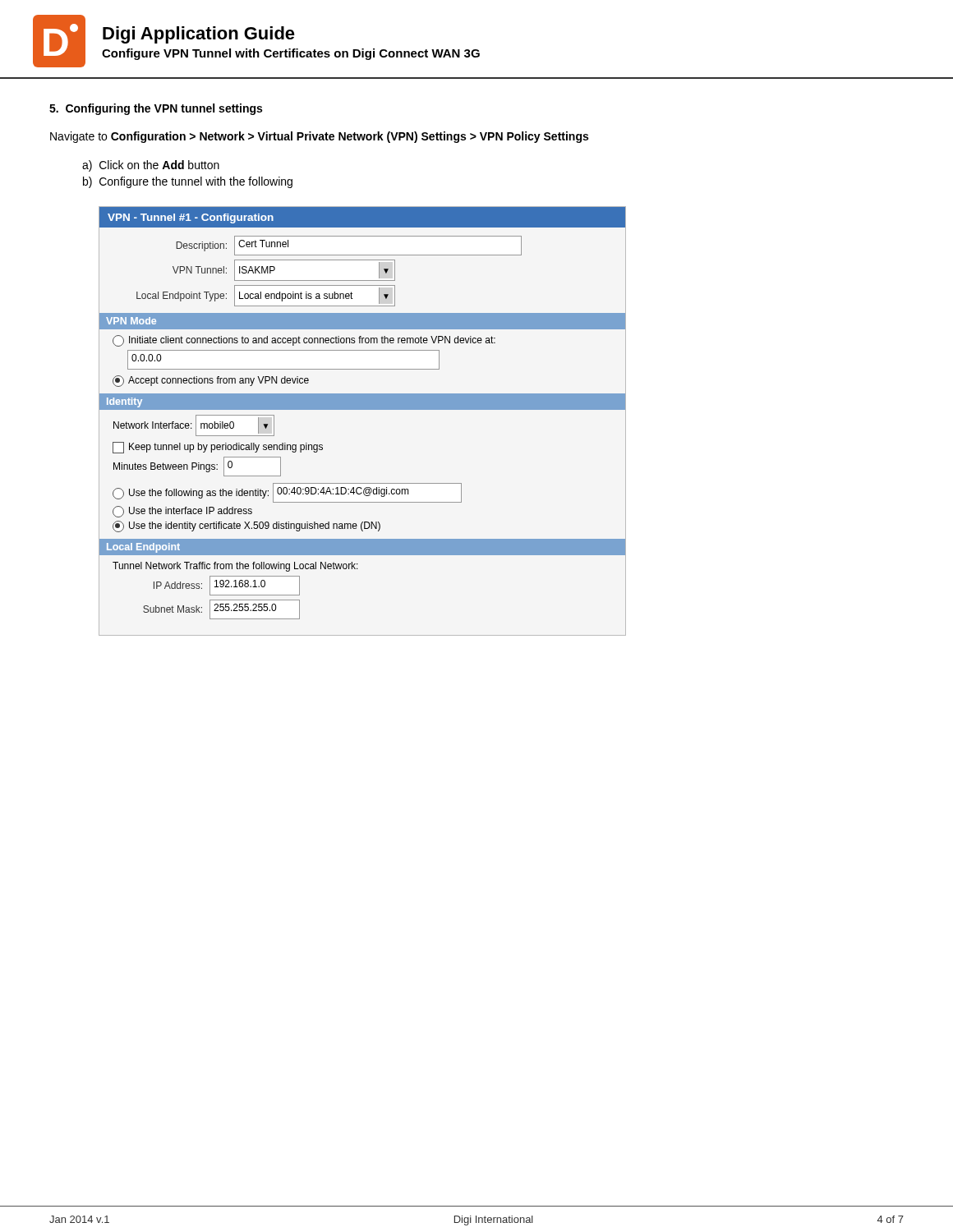
Task: Locate a screenshot
Action: click(362, 421)
